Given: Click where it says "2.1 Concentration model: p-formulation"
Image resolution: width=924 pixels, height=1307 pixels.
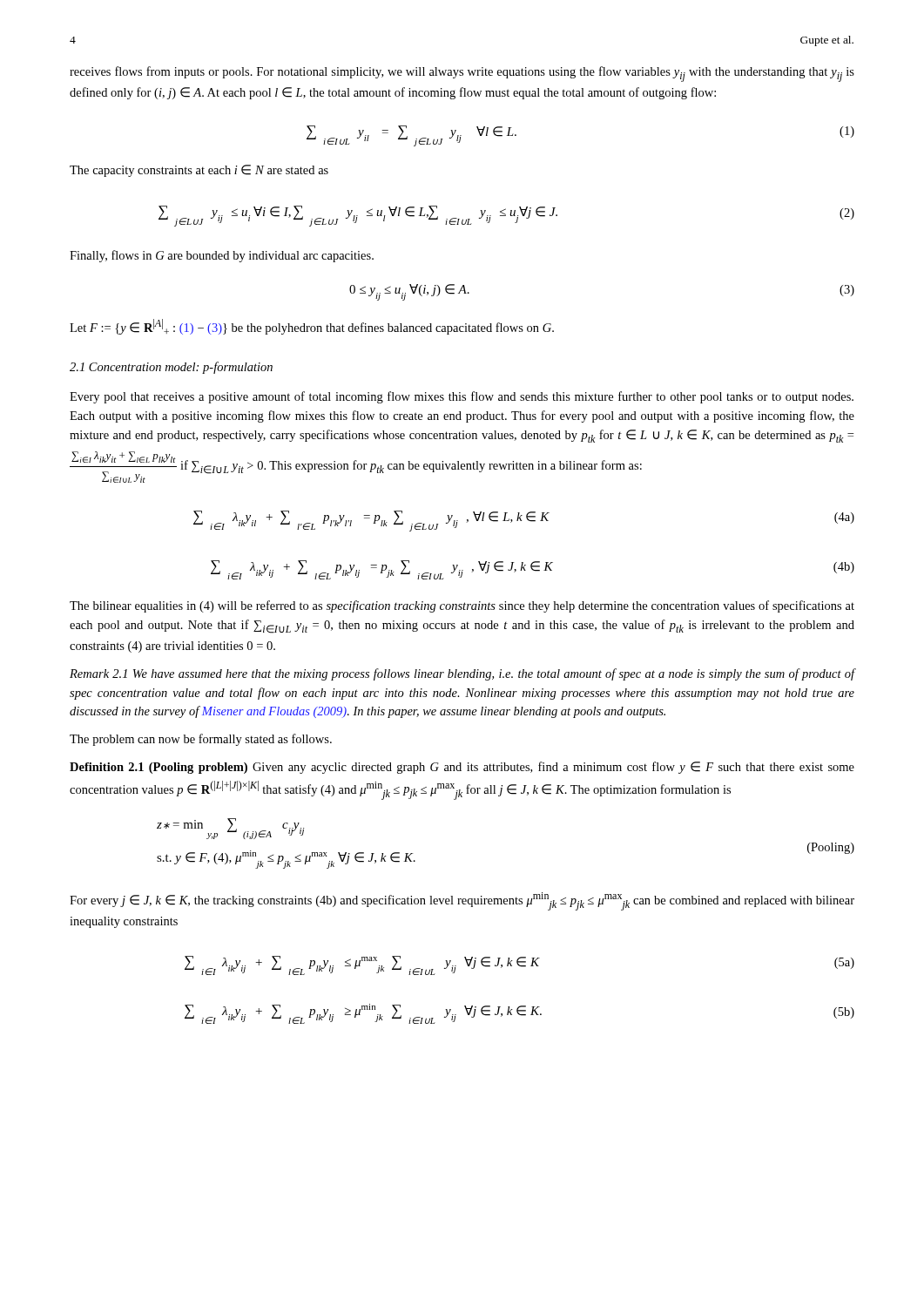Looking at the screenshot, I should coord(171,368).
